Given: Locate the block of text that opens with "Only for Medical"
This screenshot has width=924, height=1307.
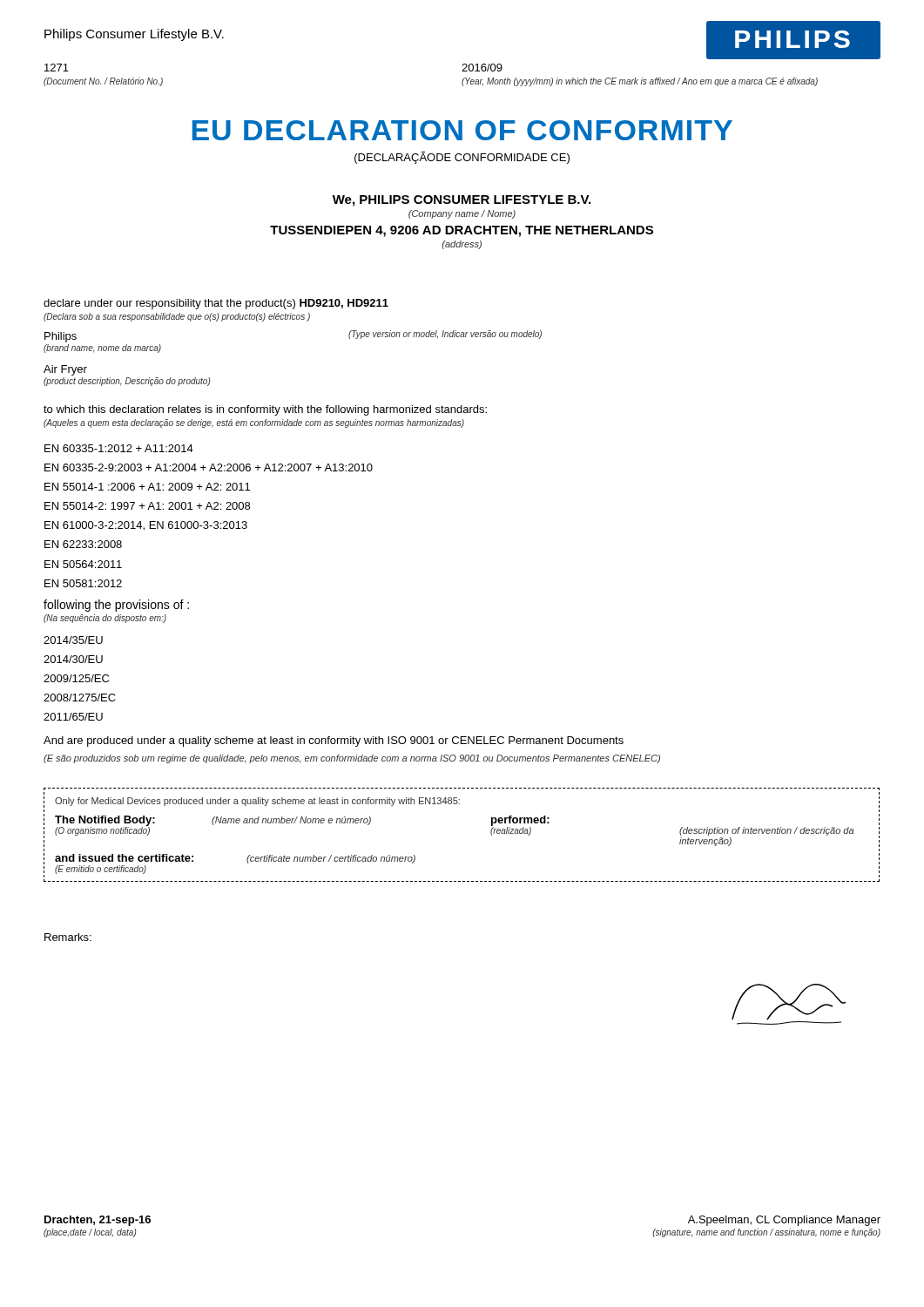Looking at the screenshot, I should 257,802.
